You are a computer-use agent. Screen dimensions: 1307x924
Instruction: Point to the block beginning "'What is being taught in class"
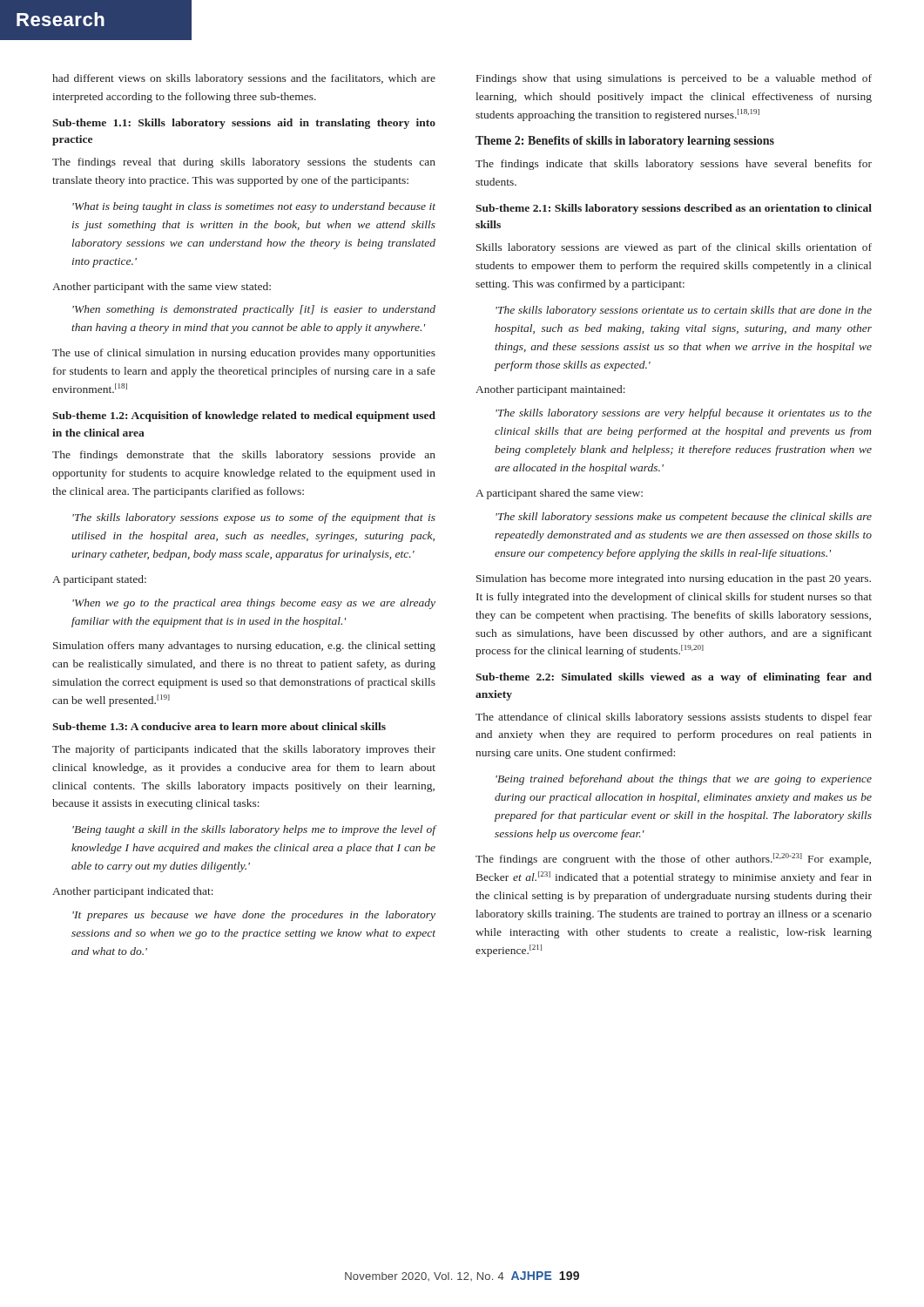[x=253, y=234]
